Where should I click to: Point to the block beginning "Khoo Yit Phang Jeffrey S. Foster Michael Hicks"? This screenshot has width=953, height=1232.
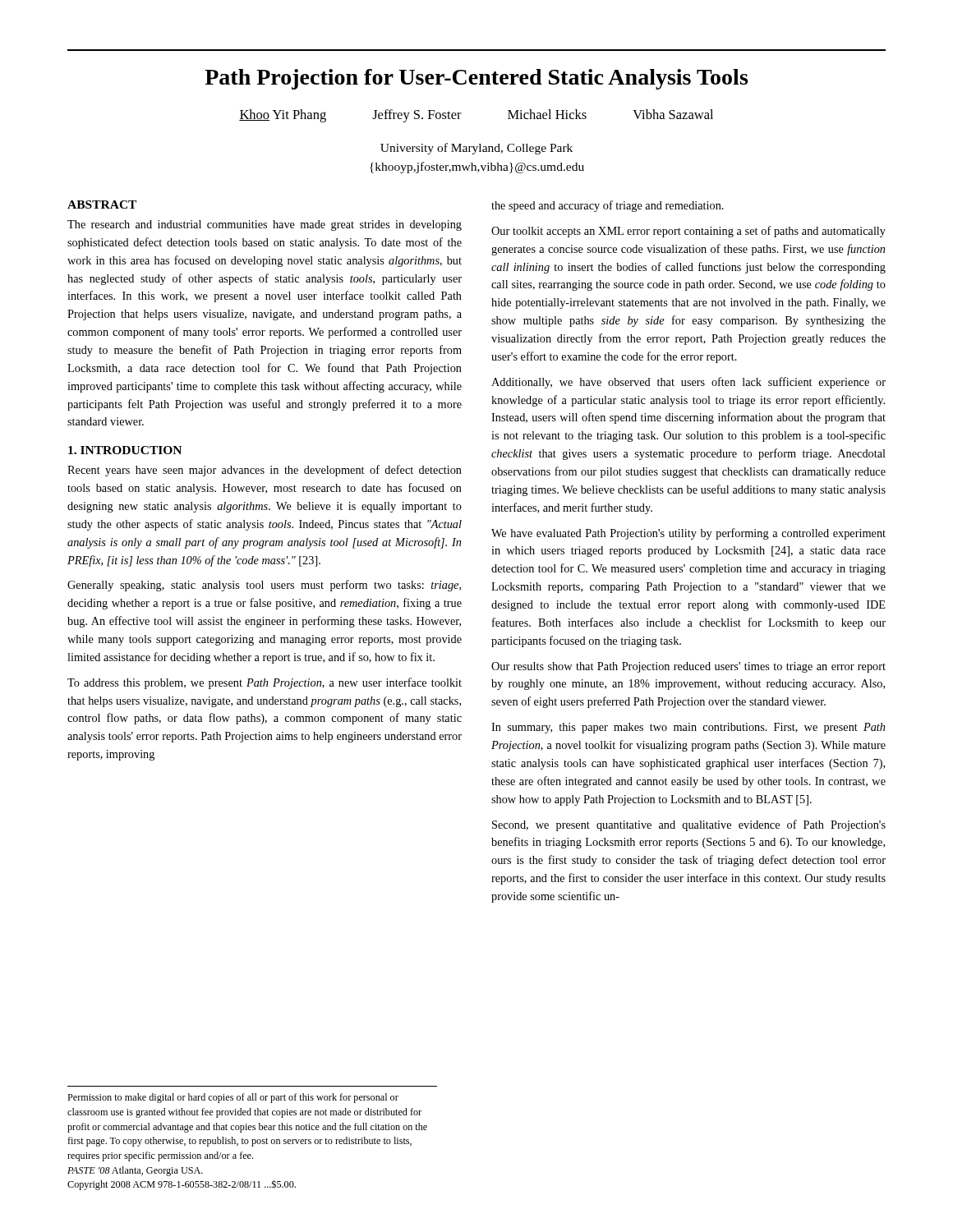pos(283,115)
